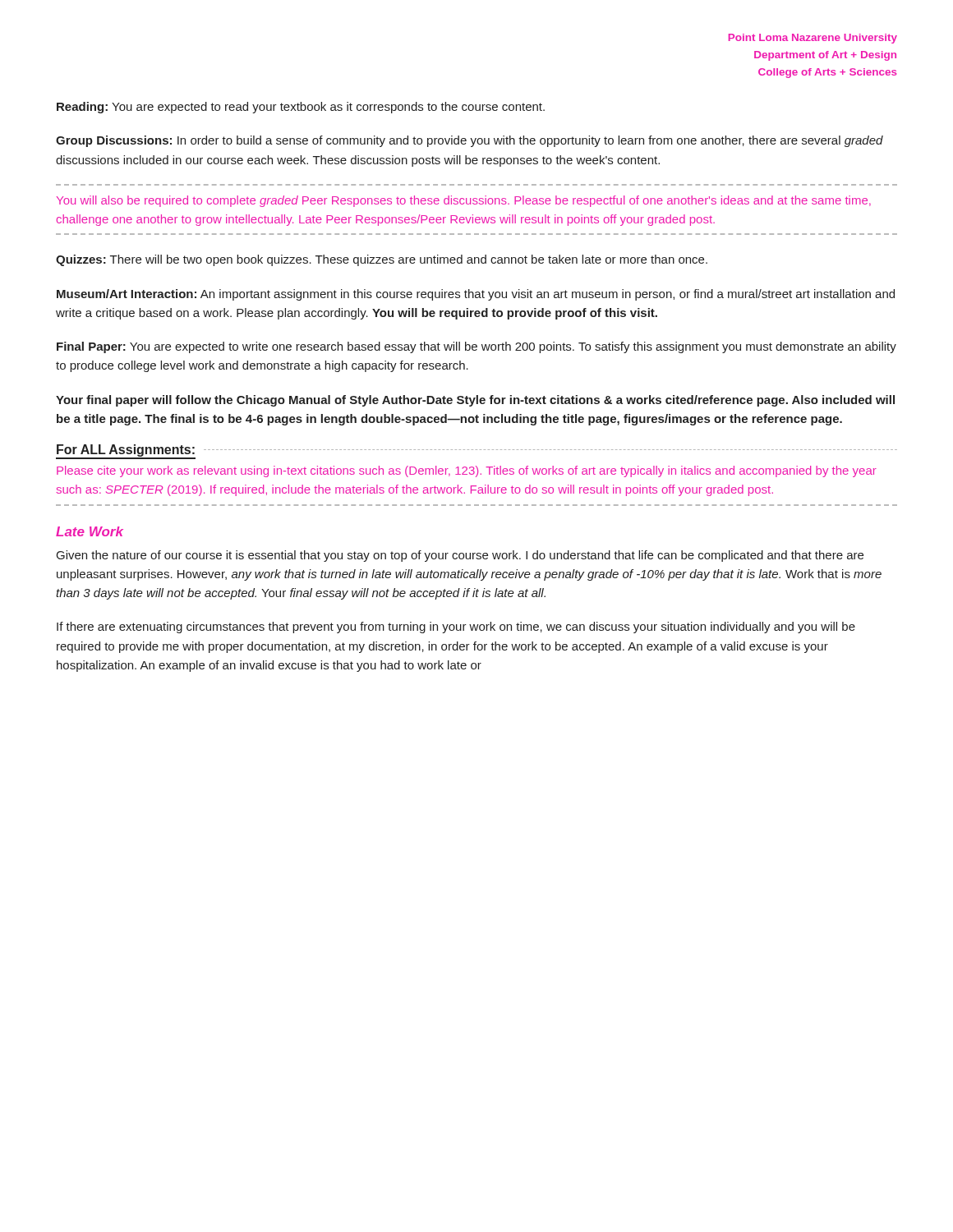Image resolution: width=953 pixels, height=1232 pixels.
Task: Locate the text "For ALL Assignments:"
Action: (126, 450)
